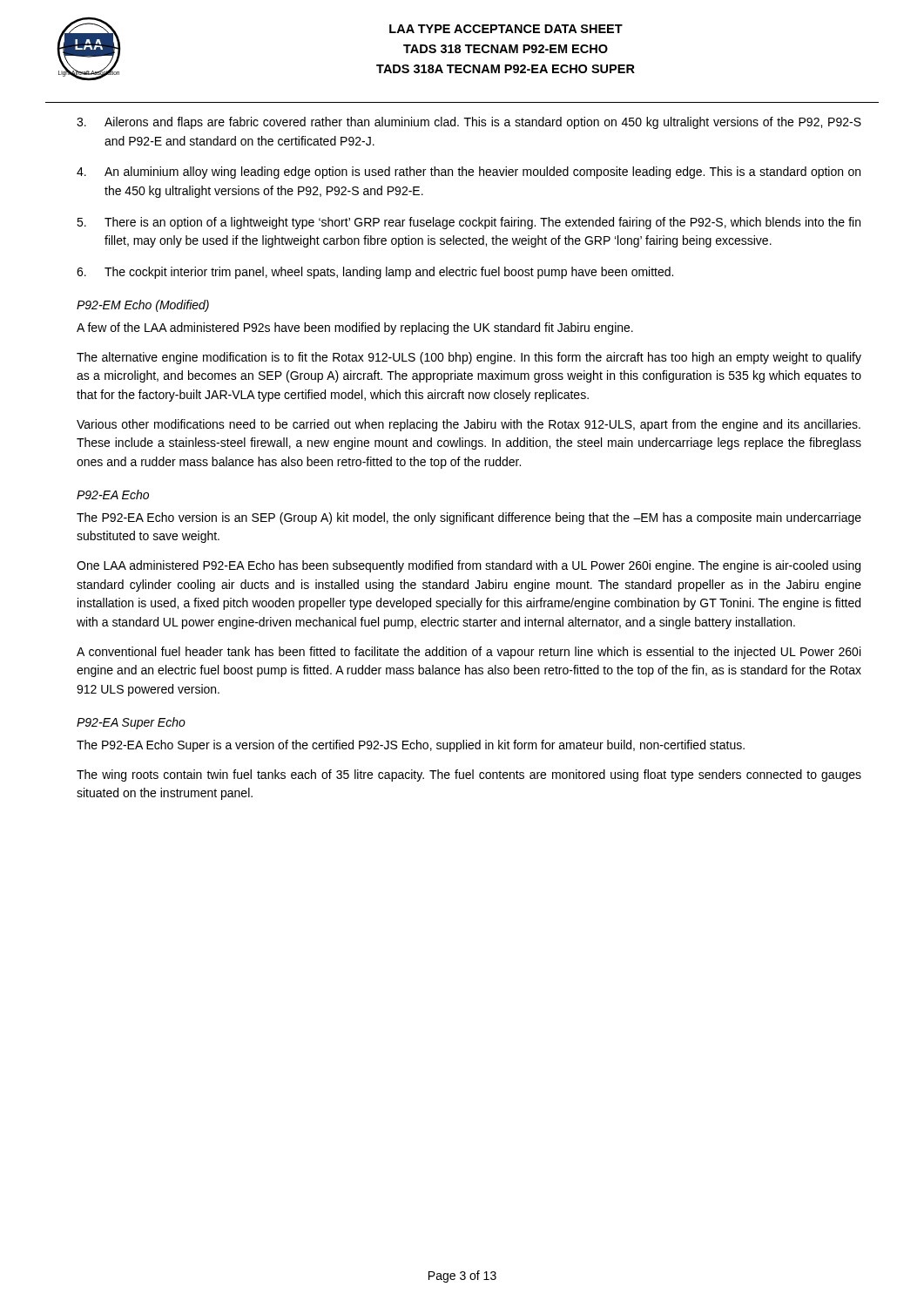
Task: Select the region starting "P92-EA Super Echo"
Action: click(x=131, y=722)
